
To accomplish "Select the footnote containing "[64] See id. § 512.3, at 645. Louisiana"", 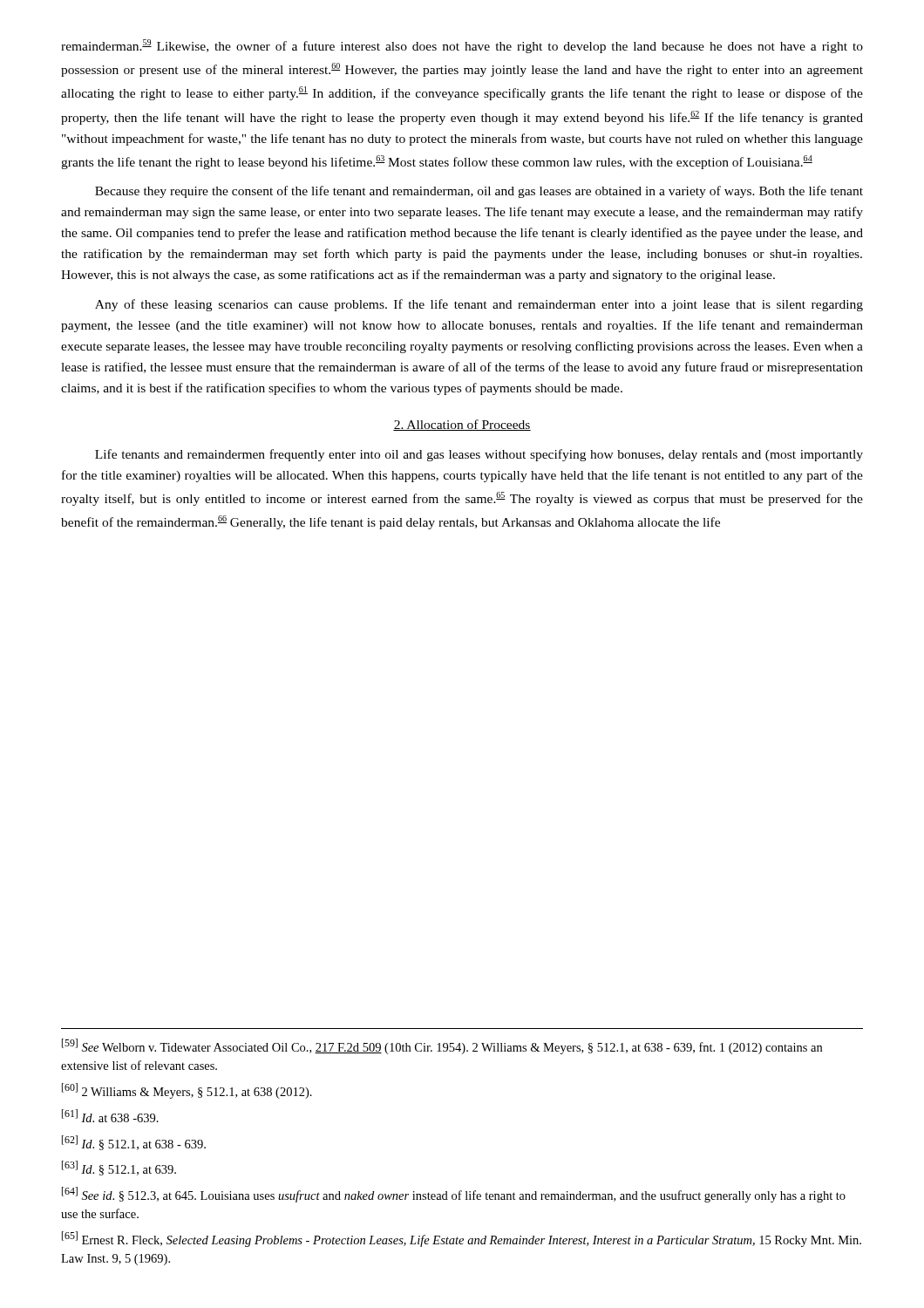I will pyautogui.click(x=453, y=1203).
